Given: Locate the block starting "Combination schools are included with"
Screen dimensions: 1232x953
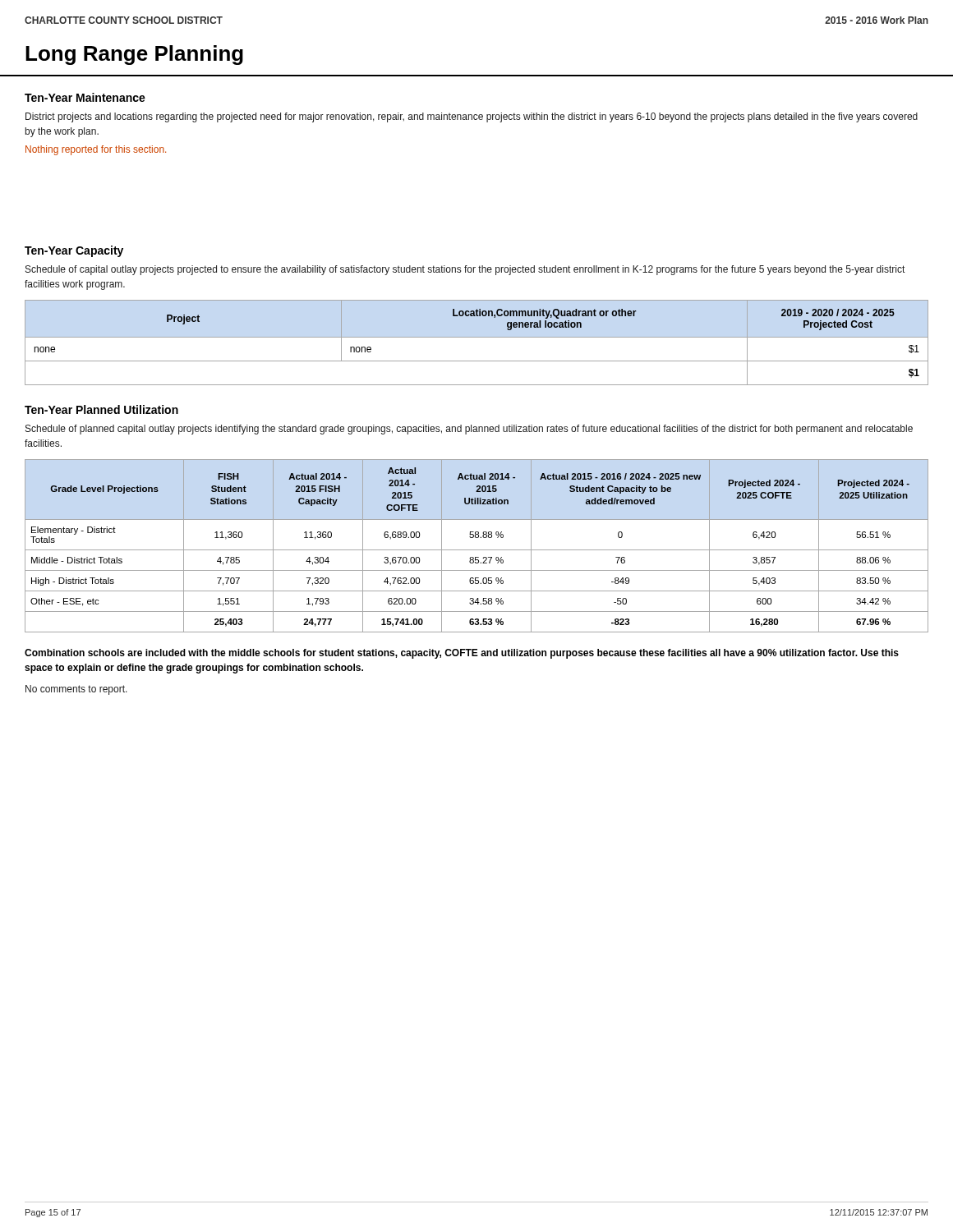Looking at the screenshot, I should coord(462,660).
